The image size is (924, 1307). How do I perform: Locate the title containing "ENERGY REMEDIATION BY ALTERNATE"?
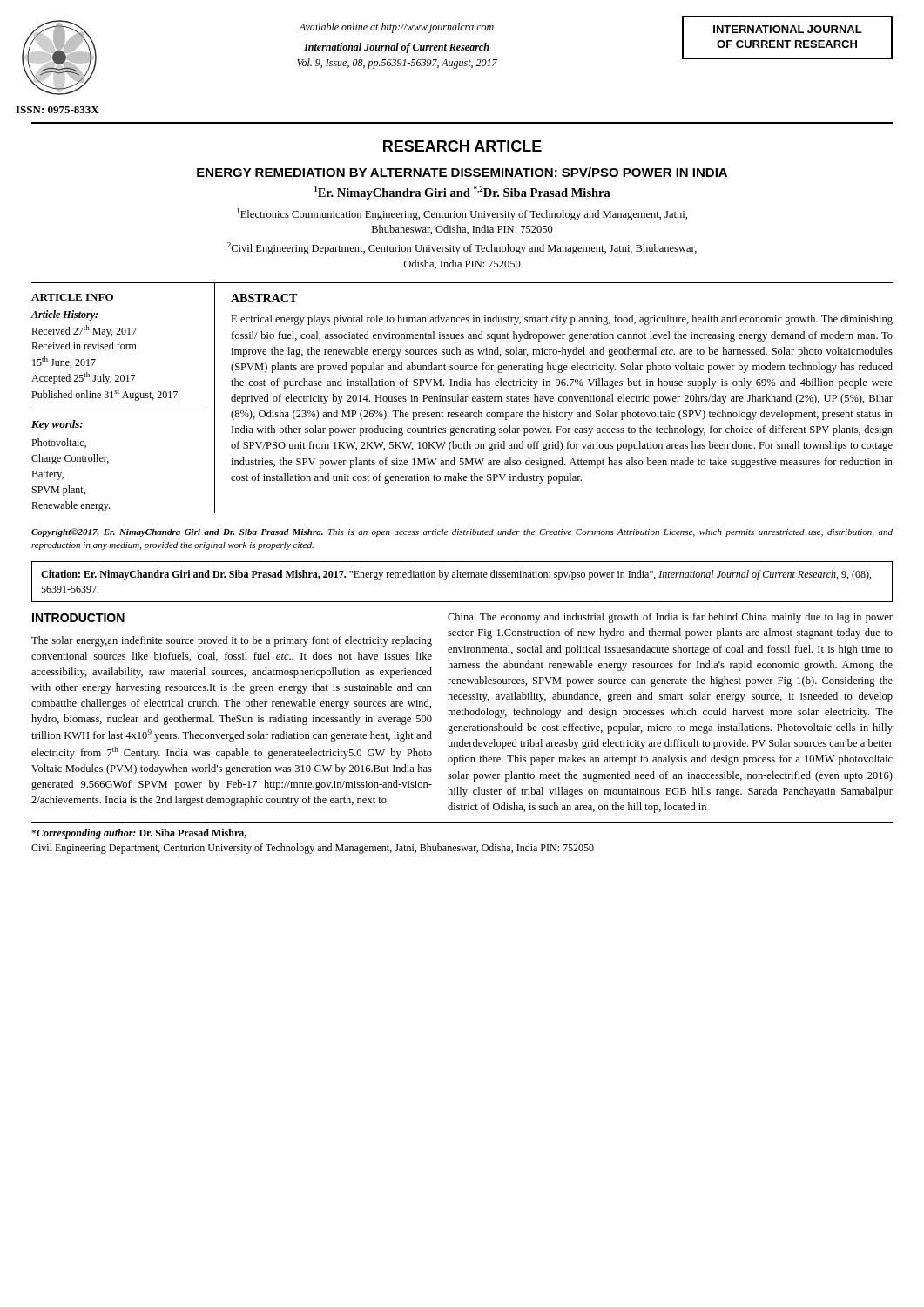pos(462,172)
